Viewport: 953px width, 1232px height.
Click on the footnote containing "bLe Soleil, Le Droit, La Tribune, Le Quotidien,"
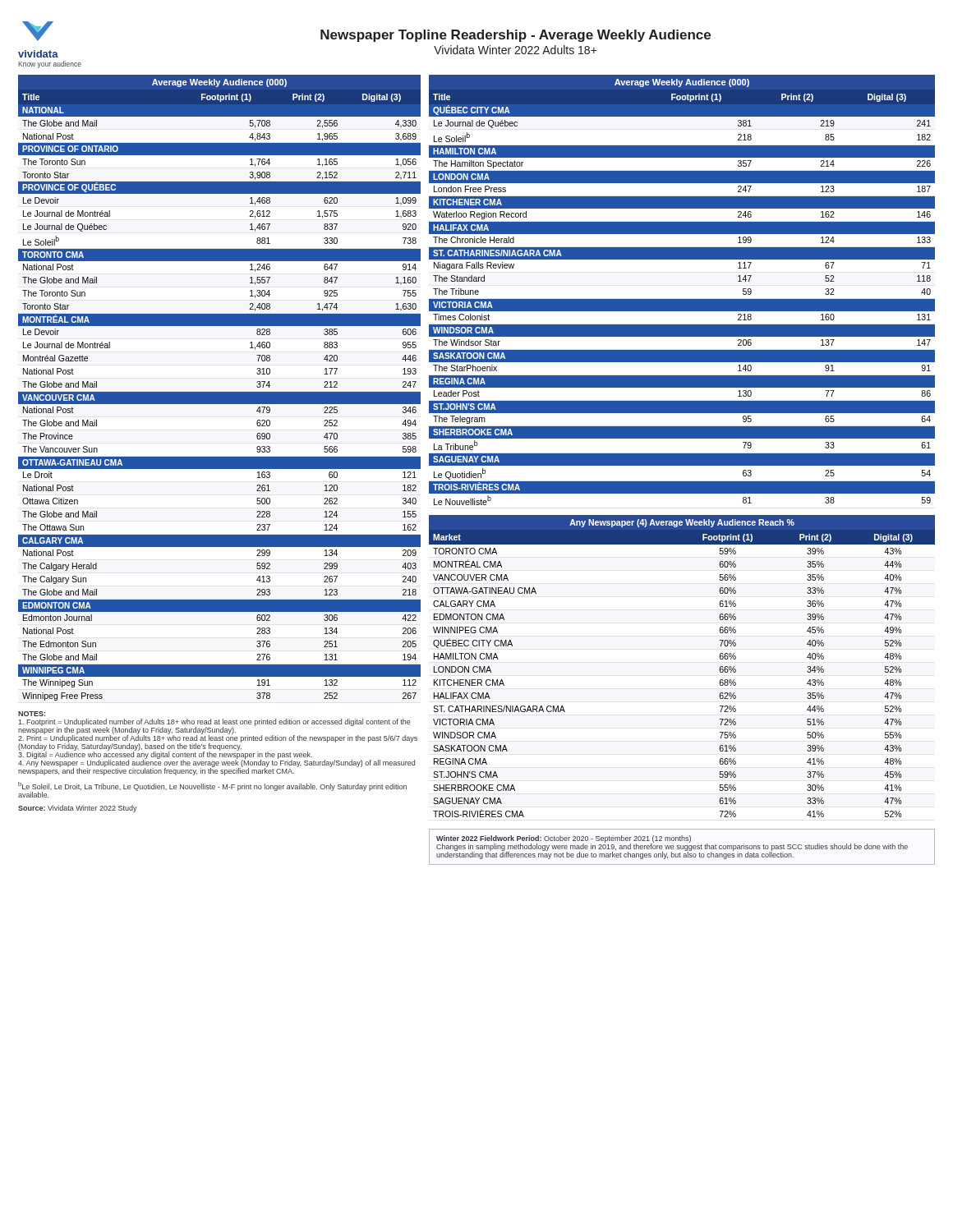(x=213, y=789)
